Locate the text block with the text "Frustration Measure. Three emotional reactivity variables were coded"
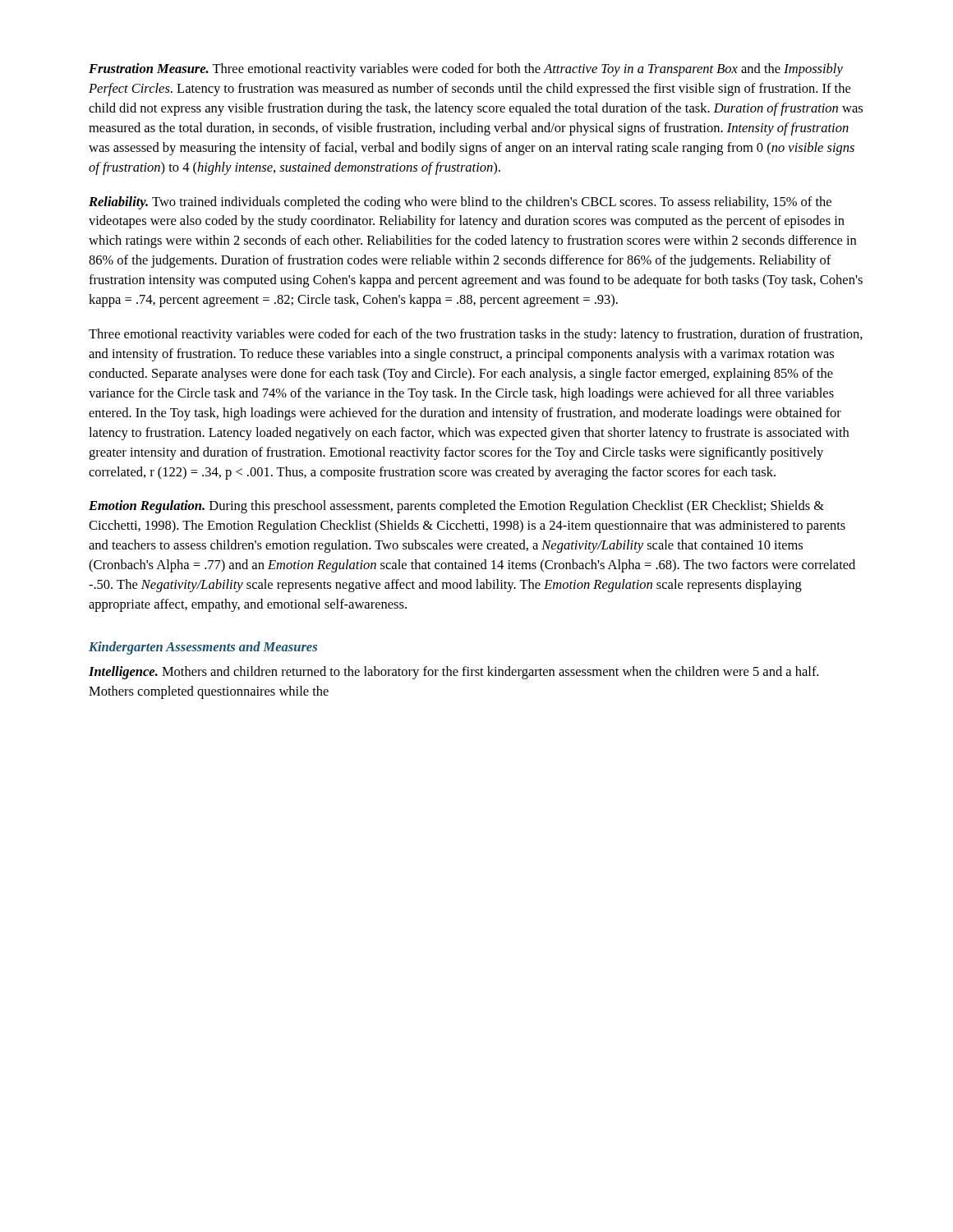This screenshot has height=1232, width=953. 476,118
